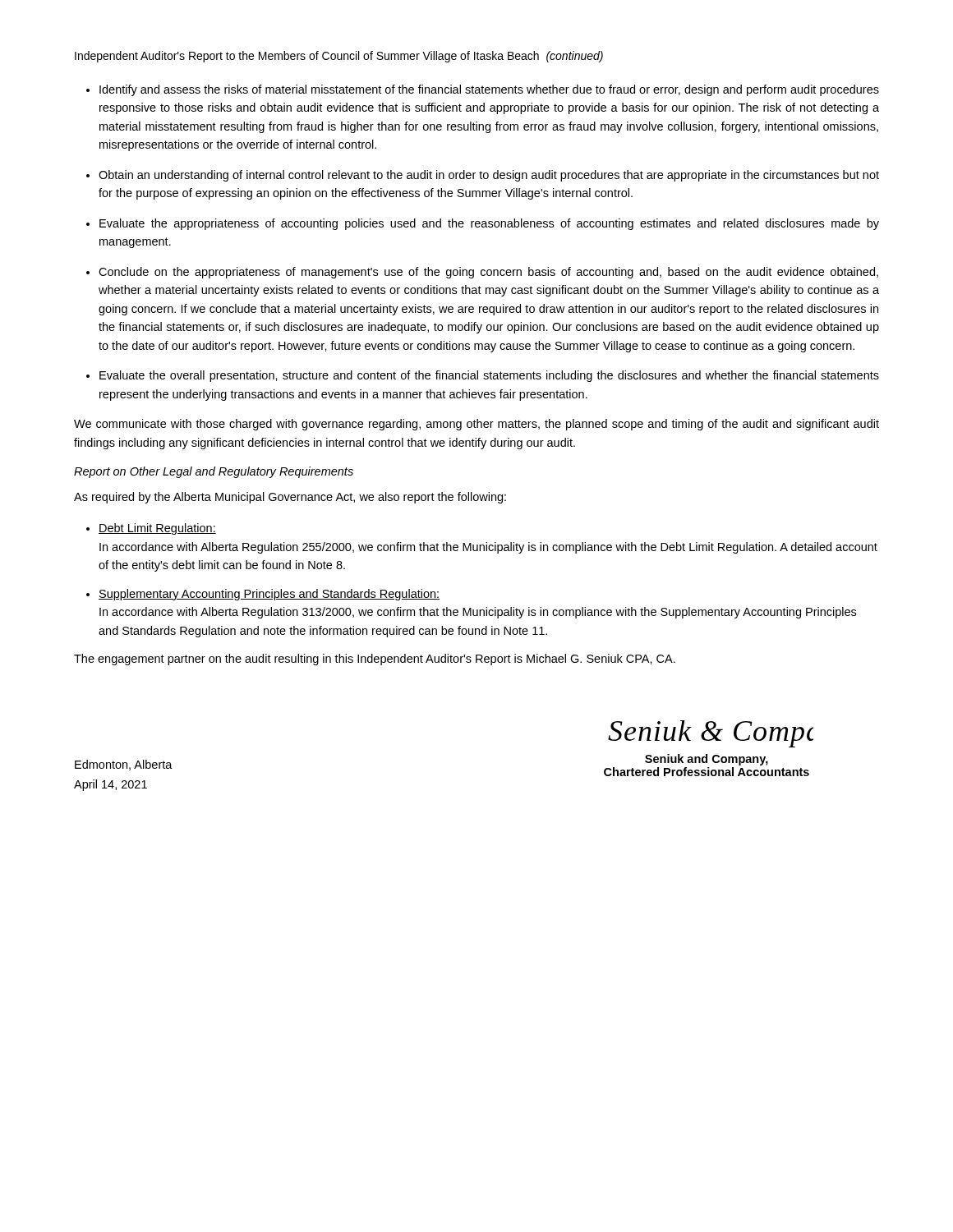The height and width of the screenshot is (1232, 953).
Task: Find the block on this page that starts "Debt Limit Regulation: In accordance with Alberta"
Action: [489, 547]
